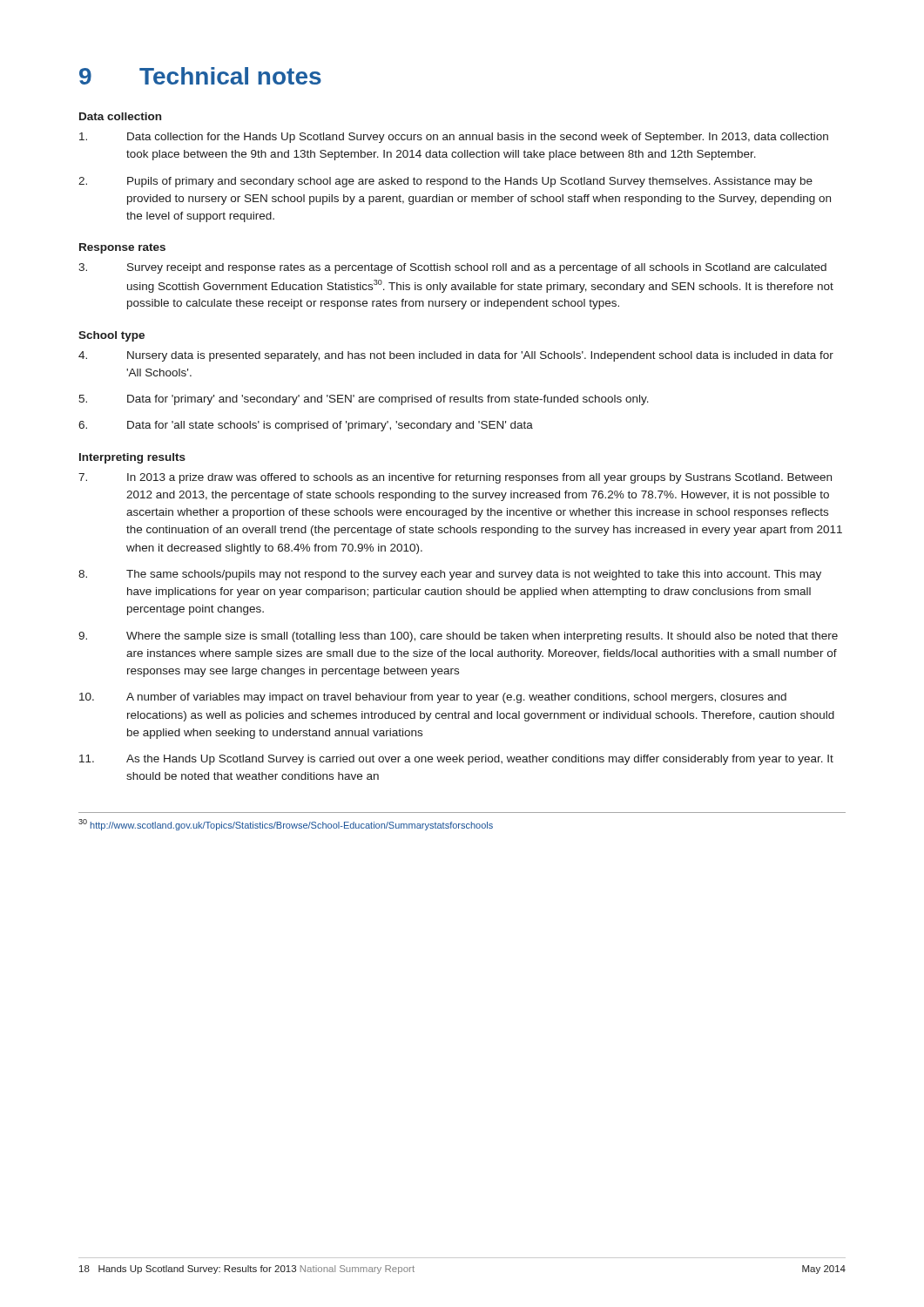Find the element starting "9 Technical notes"
Image resolution: width=924 pixels, height=1307 pixels.
coord(200,77)
